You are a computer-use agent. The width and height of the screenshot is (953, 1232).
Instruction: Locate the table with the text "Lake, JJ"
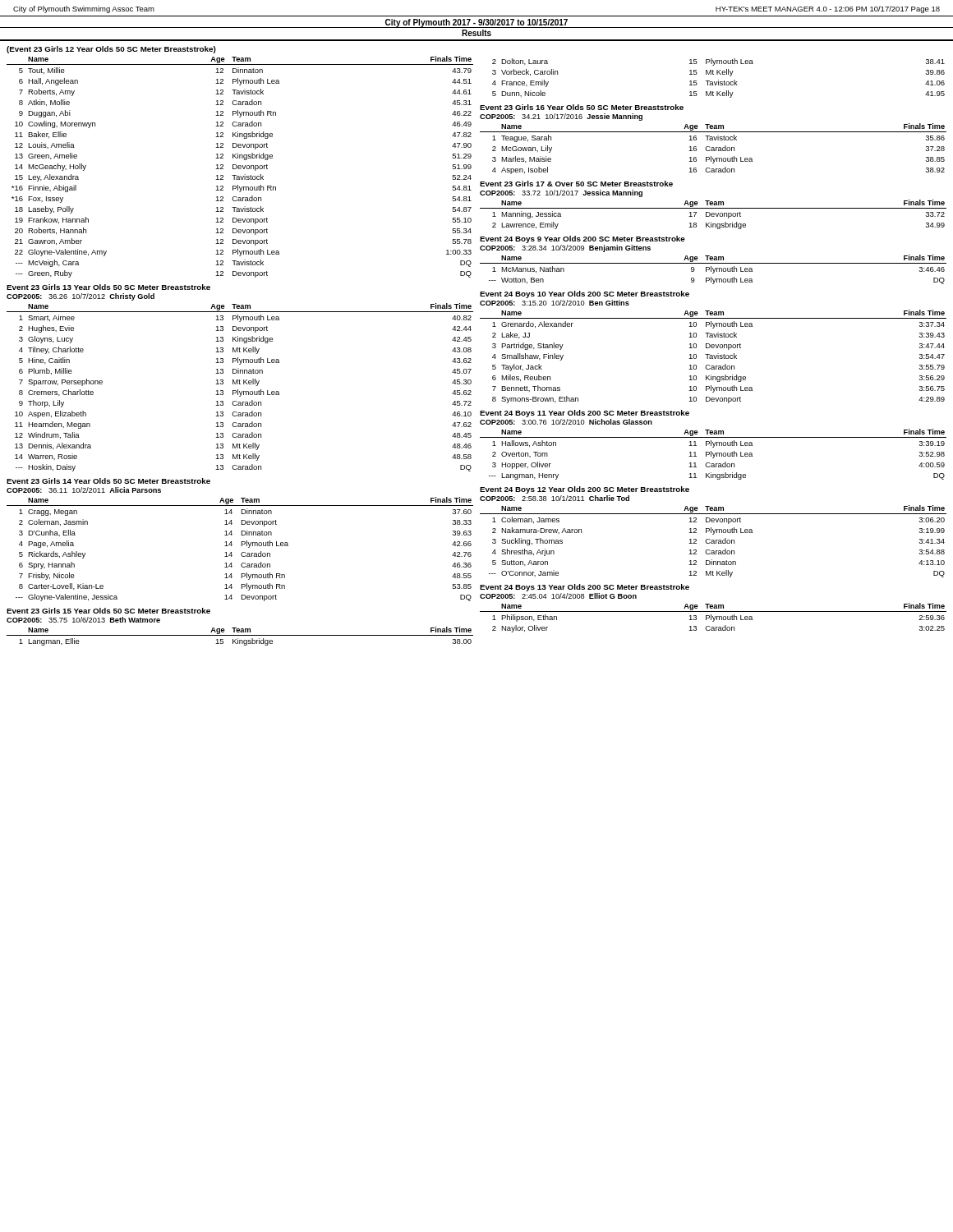(x=713, y=356)
